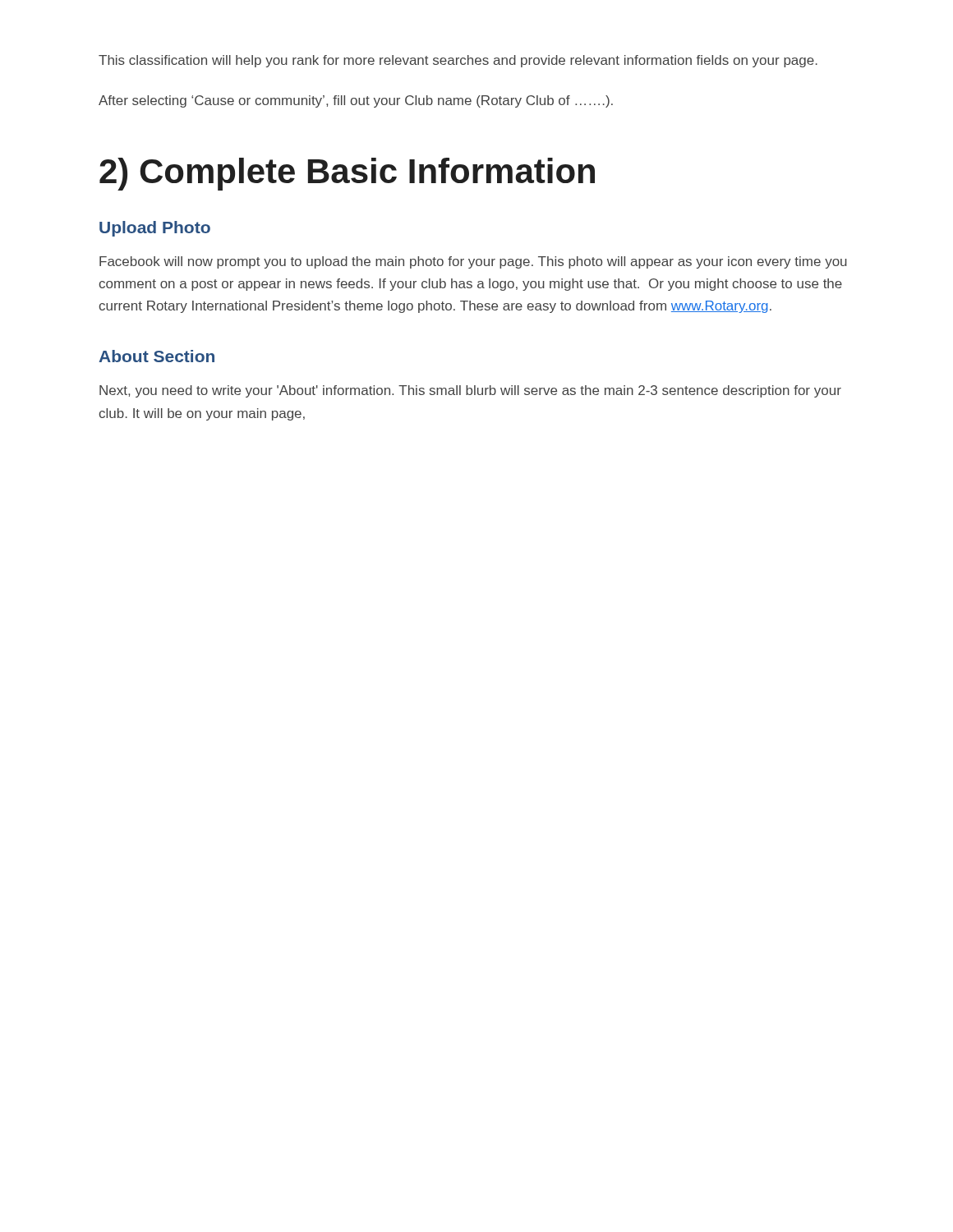
Task: Select the region starting "After selecting ‘Cause or community’, fill"
Action: coord(356,101)
